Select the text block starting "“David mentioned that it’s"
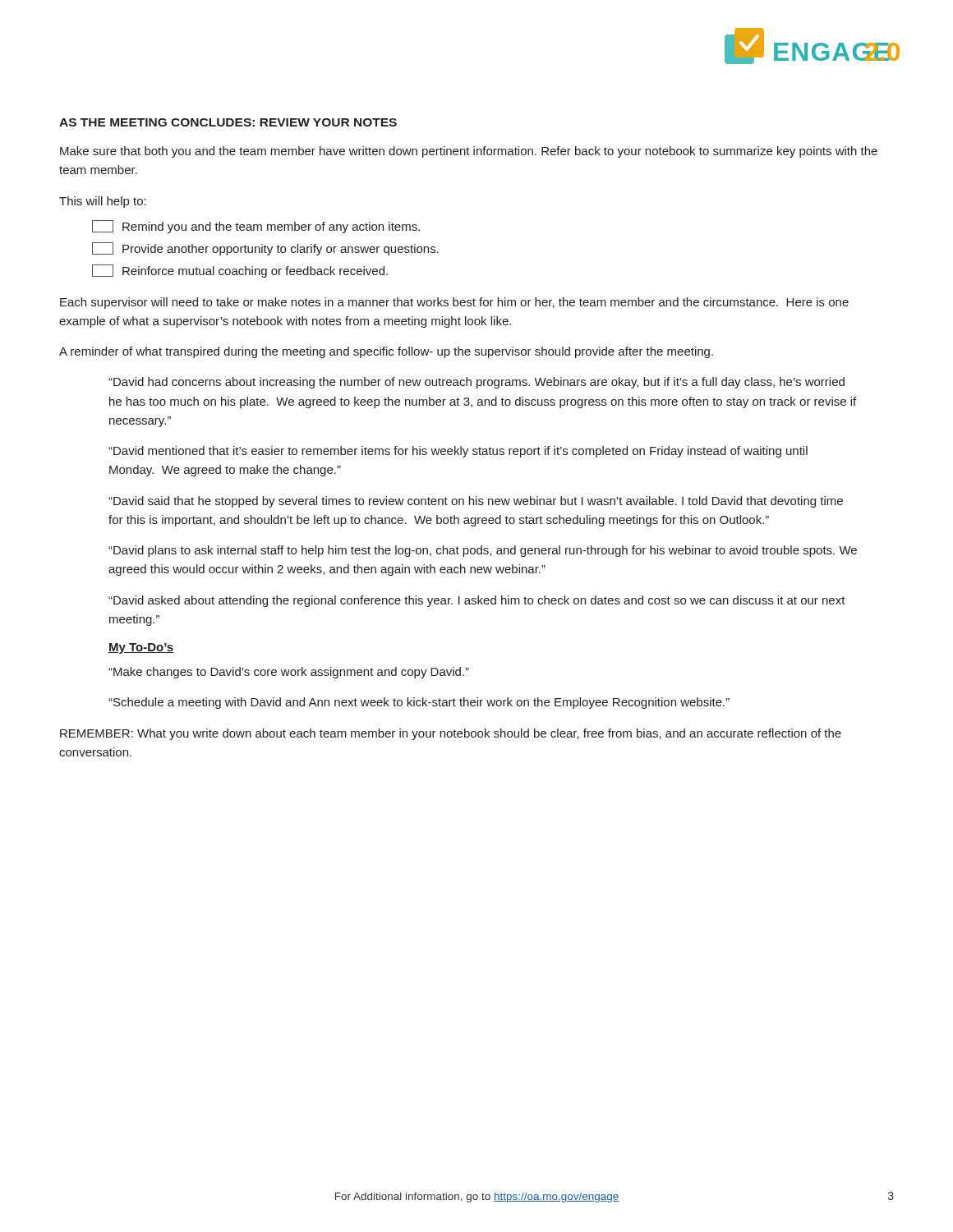The width and height of the screenshot is (953, 1232). [x=458, y=460]
